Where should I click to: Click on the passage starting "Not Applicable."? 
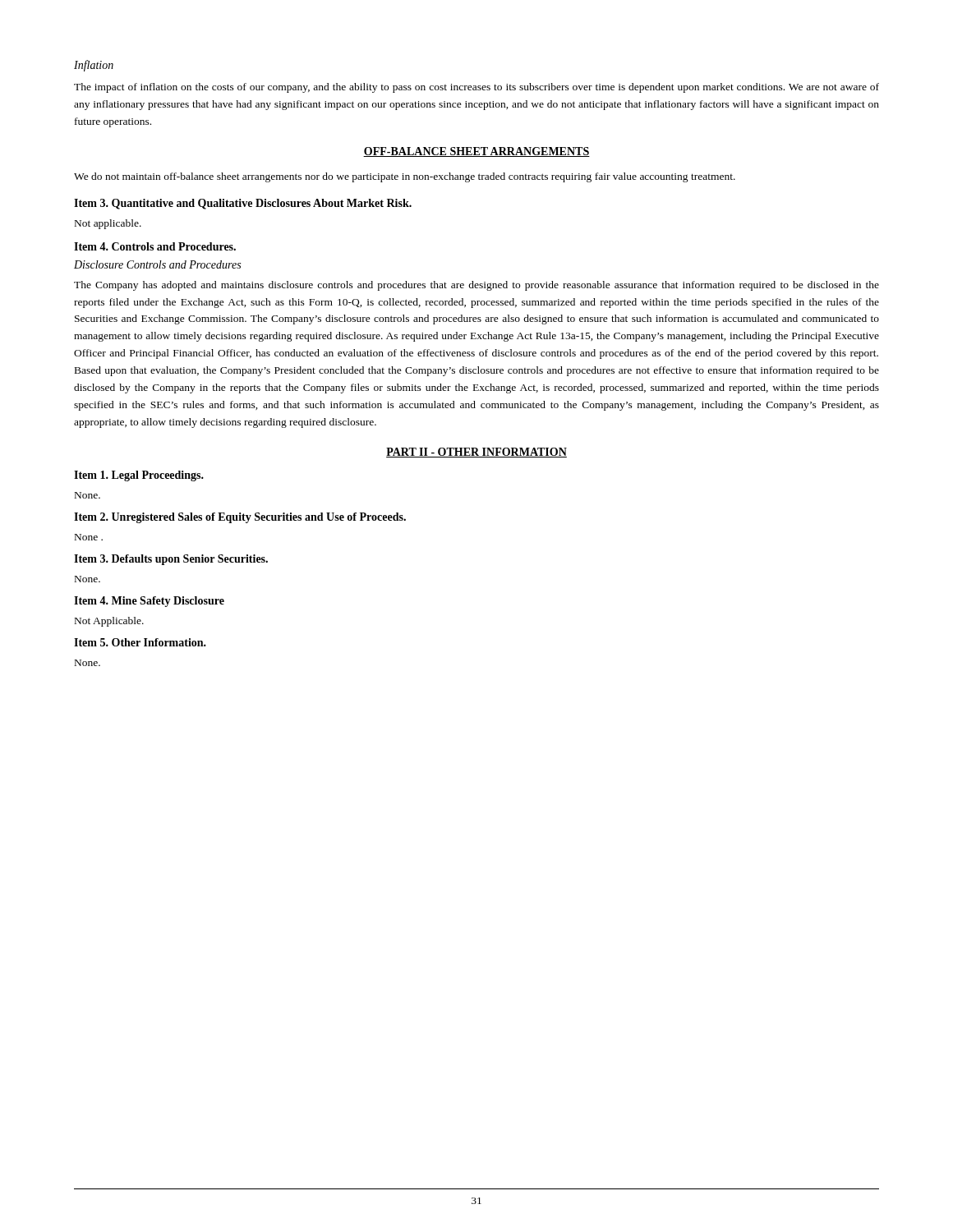click(109, 620)
